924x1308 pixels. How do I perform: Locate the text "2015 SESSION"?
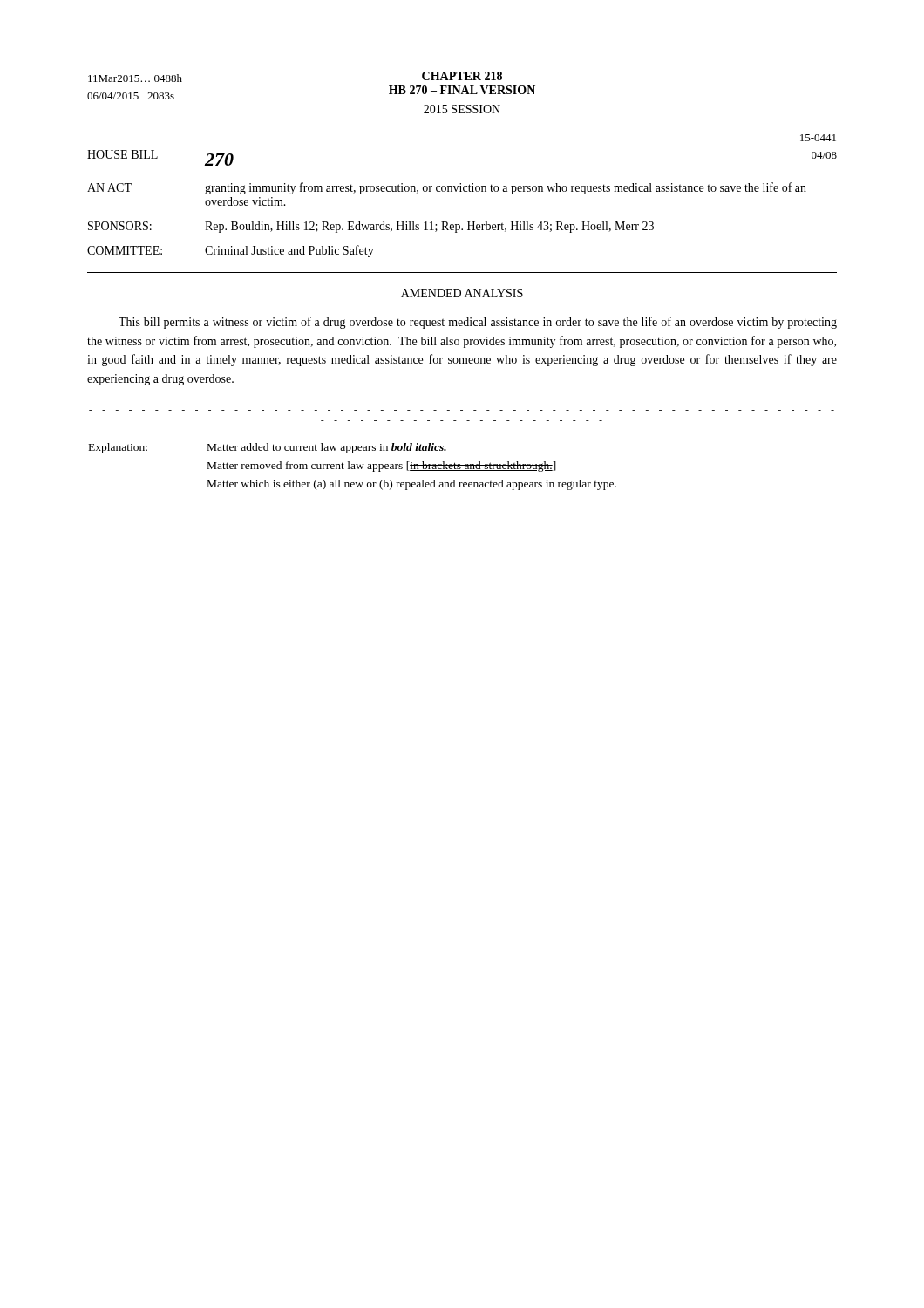click(x=462, y=109)
